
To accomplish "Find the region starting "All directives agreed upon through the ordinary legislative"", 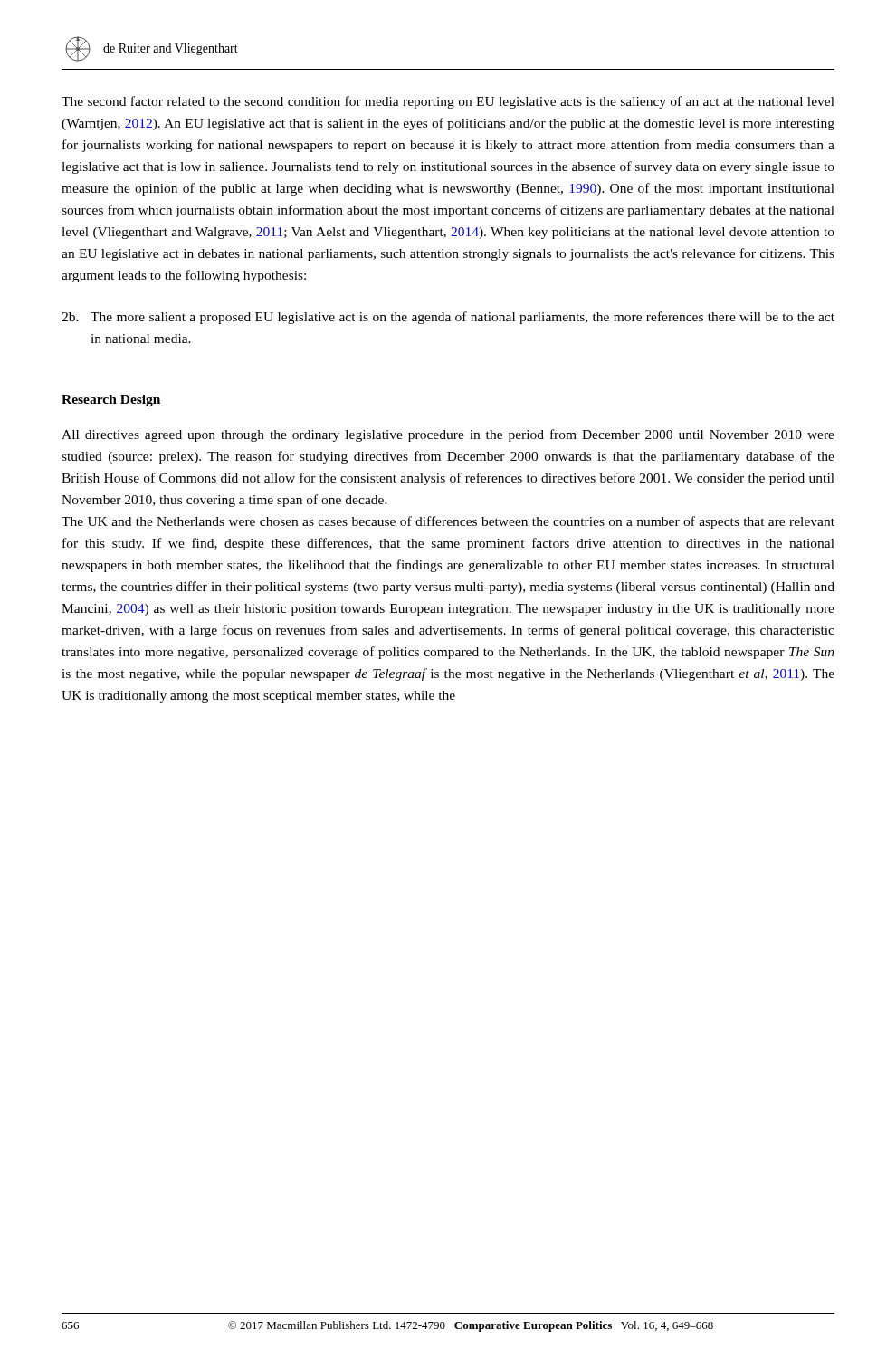I will coord(448,467).
